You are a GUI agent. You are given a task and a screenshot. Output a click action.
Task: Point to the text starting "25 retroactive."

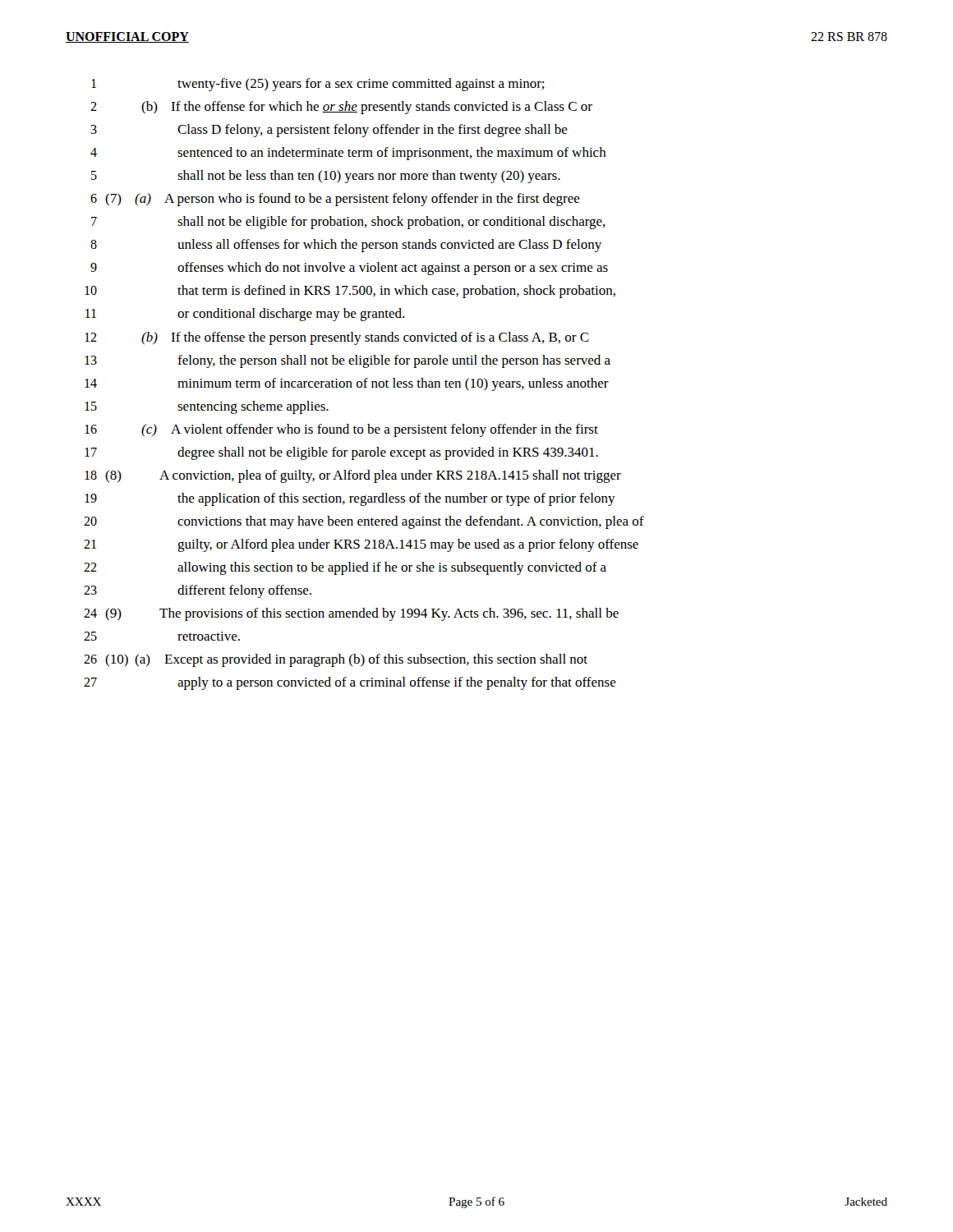point(87,636)
